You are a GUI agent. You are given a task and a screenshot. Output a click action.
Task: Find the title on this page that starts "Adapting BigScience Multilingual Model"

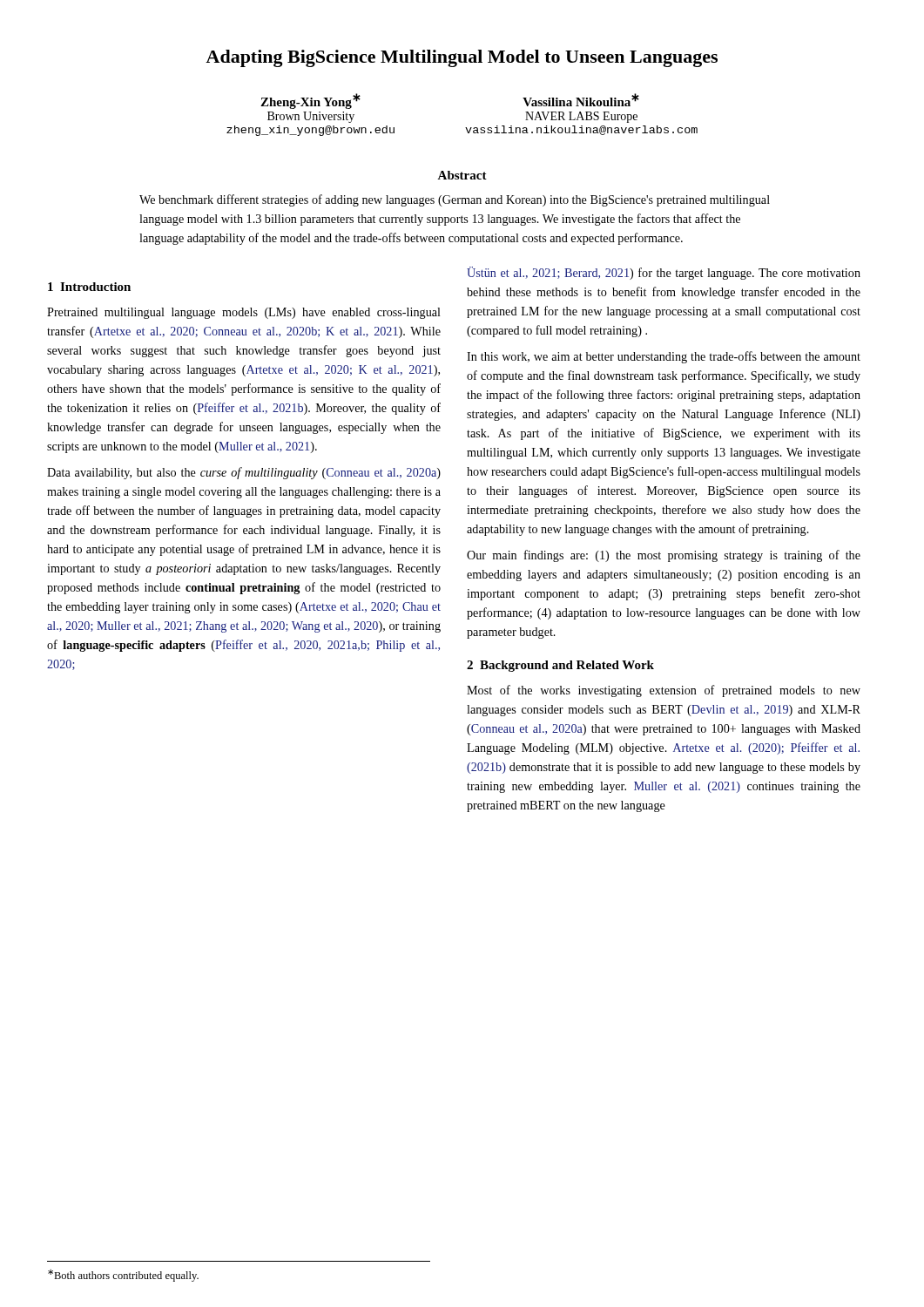[x=462, y=56]
